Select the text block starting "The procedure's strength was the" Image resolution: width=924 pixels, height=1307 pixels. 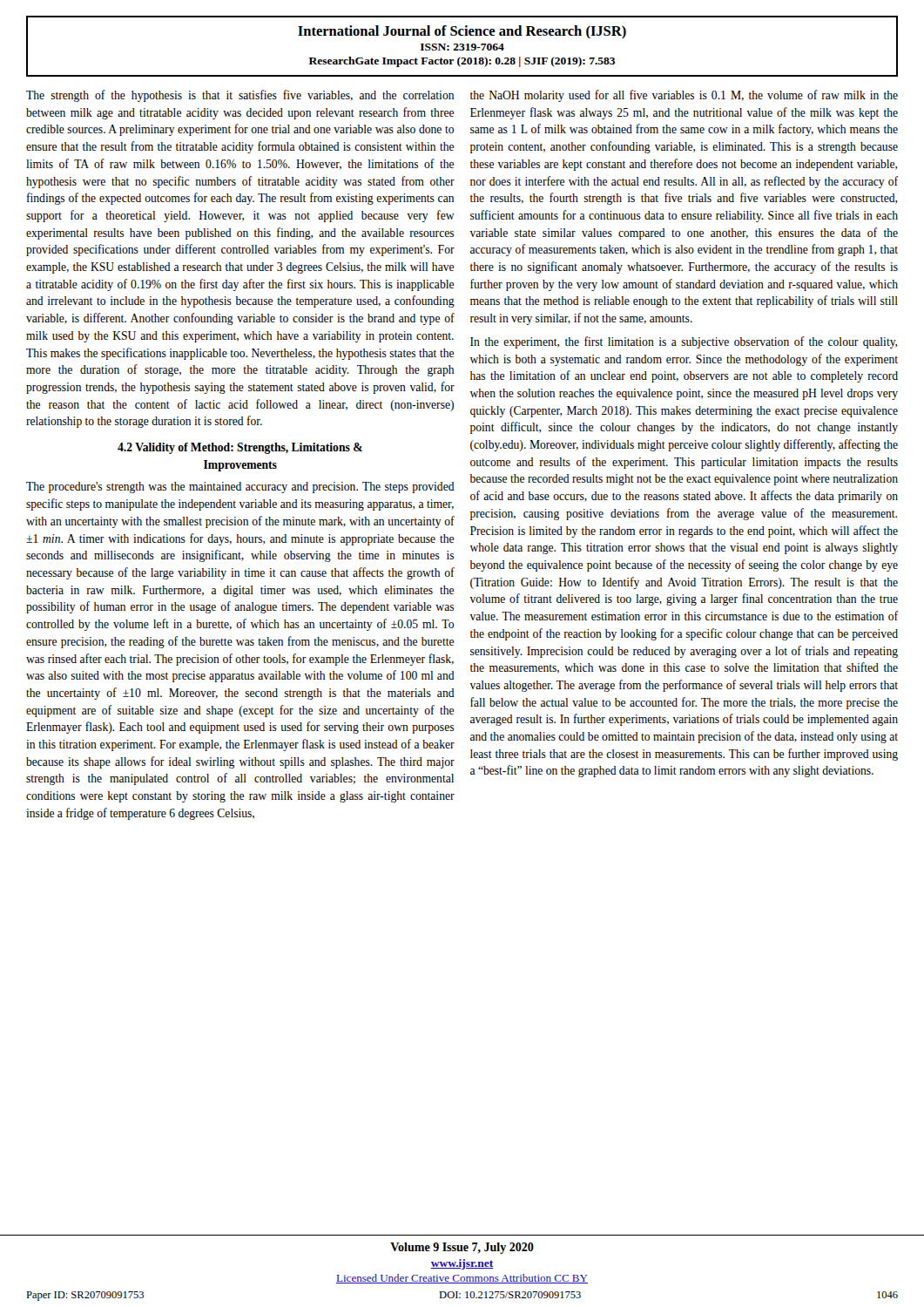point(240,650)
